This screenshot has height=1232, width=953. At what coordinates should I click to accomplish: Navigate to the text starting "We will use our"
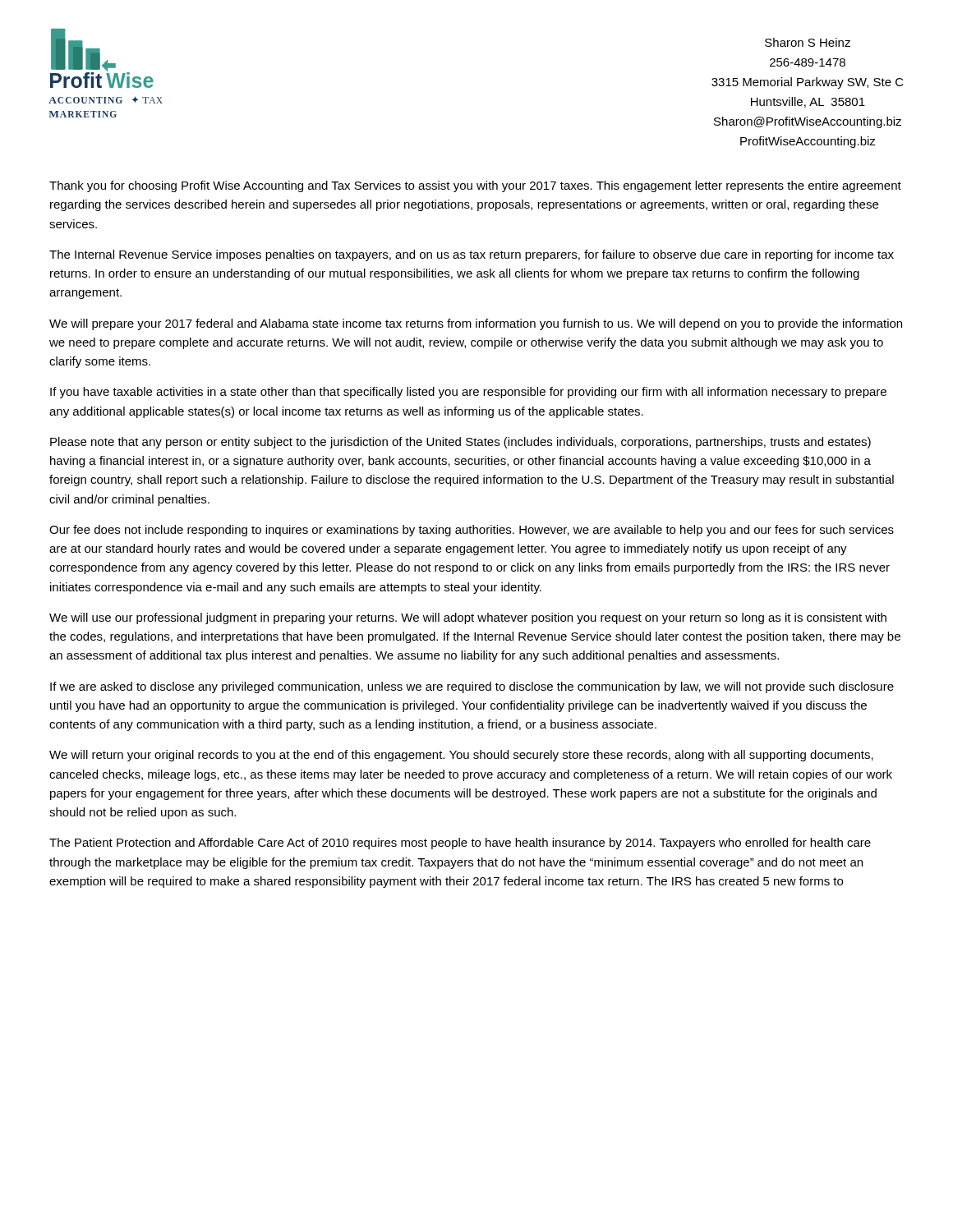coord(475,636)
